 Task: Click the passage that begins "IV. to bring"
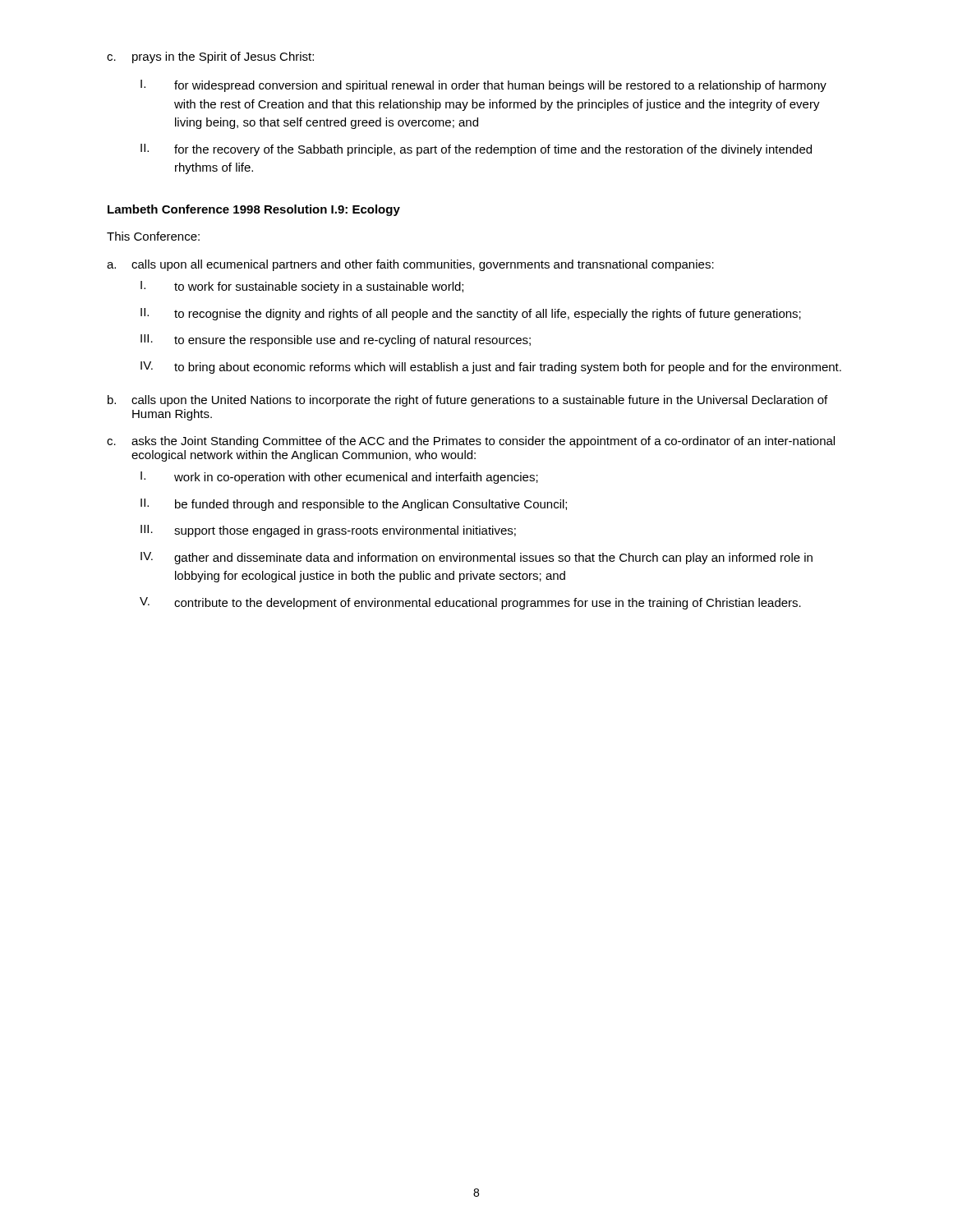point(493,367)
